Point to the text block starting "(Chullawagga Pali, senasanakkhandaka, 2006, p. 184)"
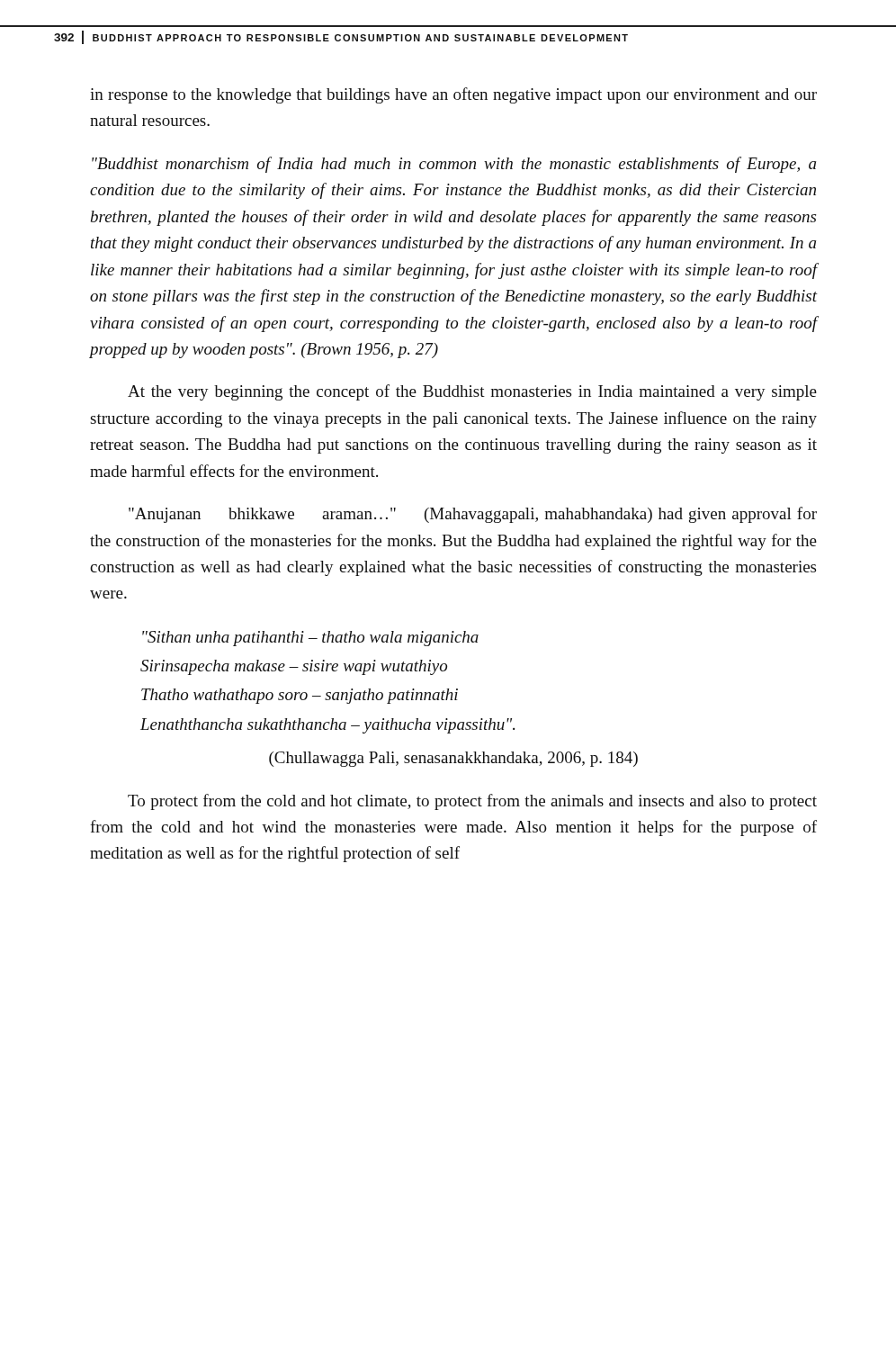The height and width of the screenshot is (1350, 896). (x=453, y=757)
